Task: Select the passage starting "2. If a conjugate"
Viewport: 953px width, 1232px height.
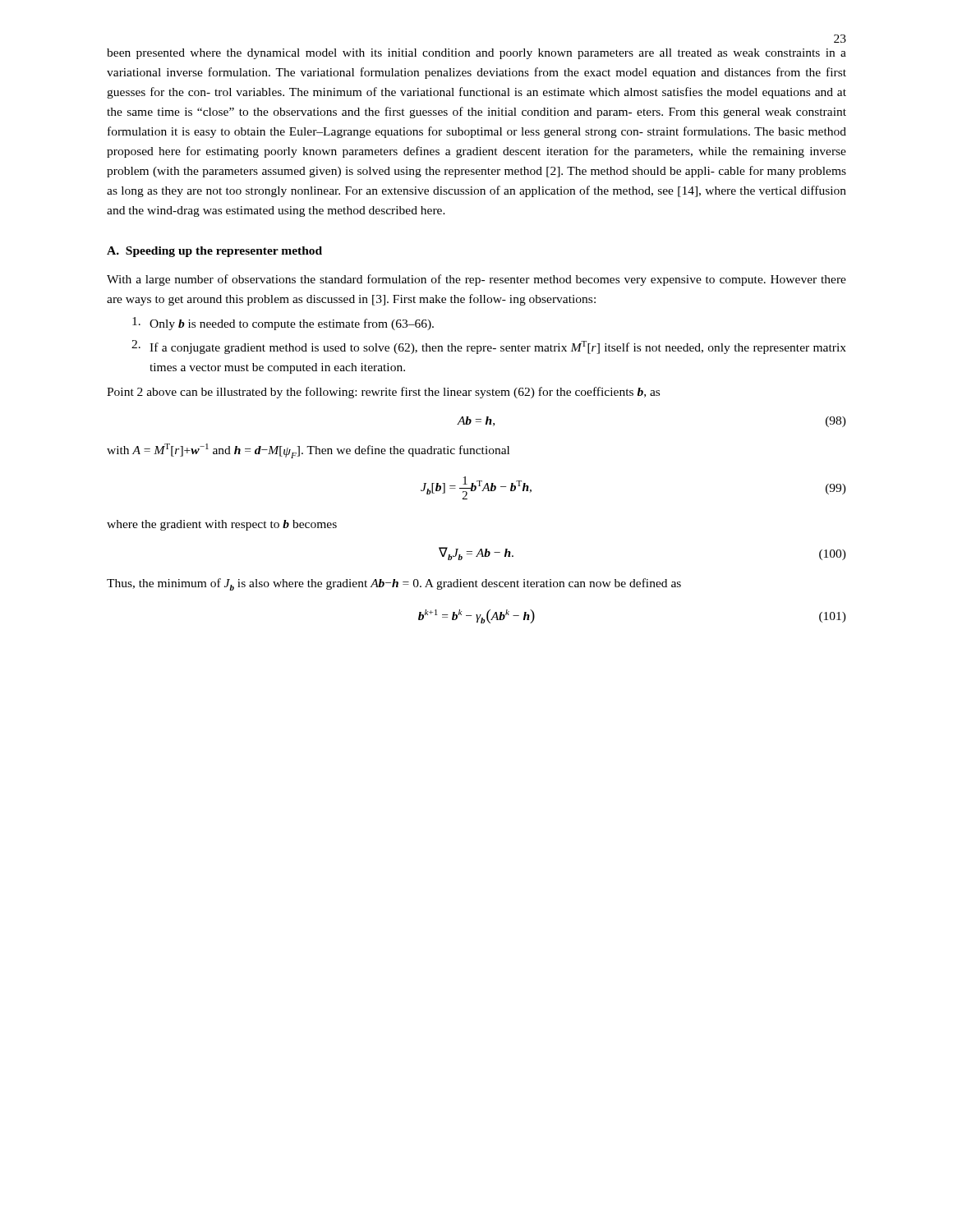Action: (489, 357)
